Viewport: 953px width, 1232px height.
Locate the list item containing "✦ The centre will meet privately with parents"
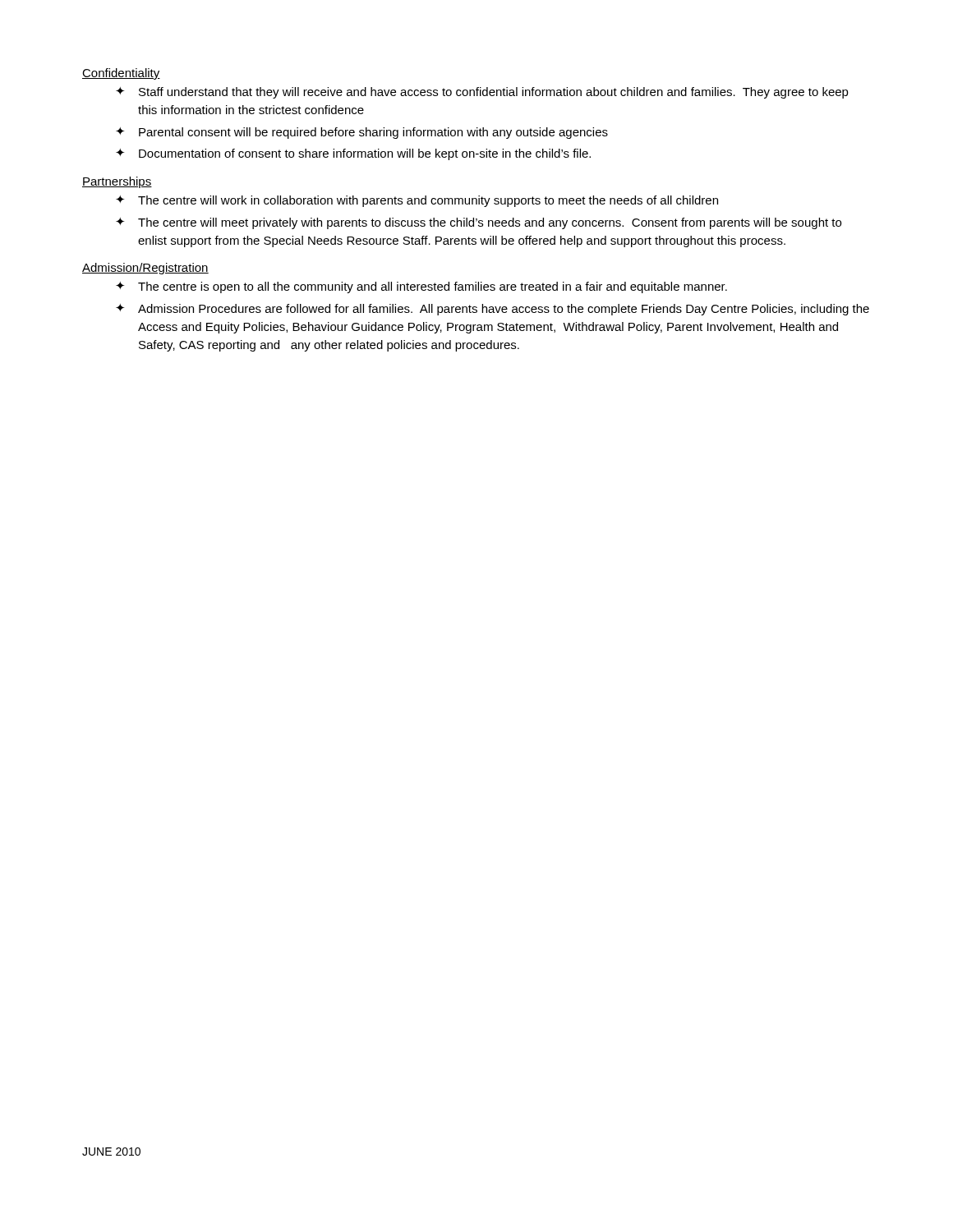point(493,231)
